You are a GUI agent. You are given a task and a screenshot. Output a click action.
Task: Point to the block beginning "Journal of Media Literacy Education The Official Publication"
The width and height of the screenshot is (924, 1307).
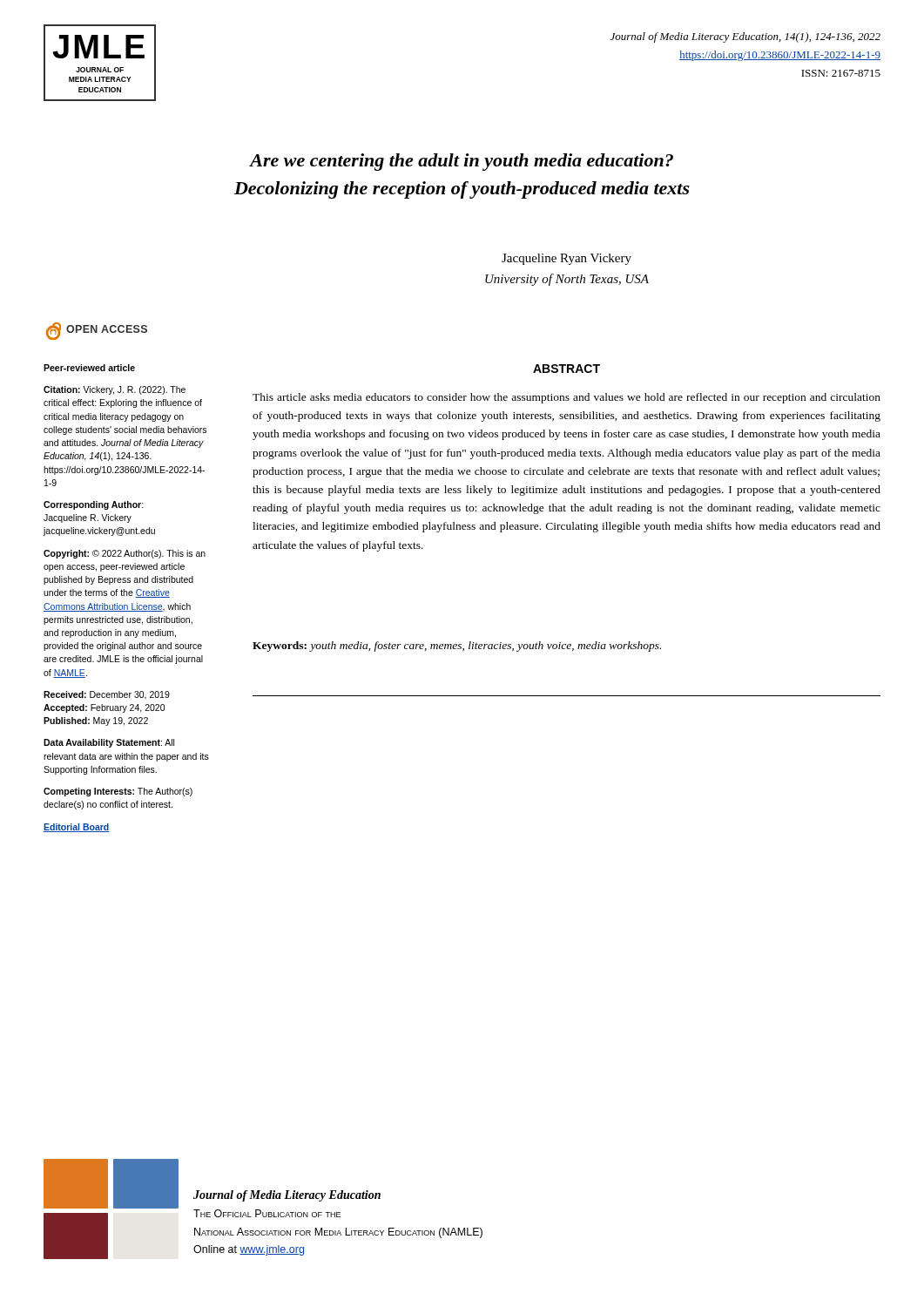tap(338, 1222)
